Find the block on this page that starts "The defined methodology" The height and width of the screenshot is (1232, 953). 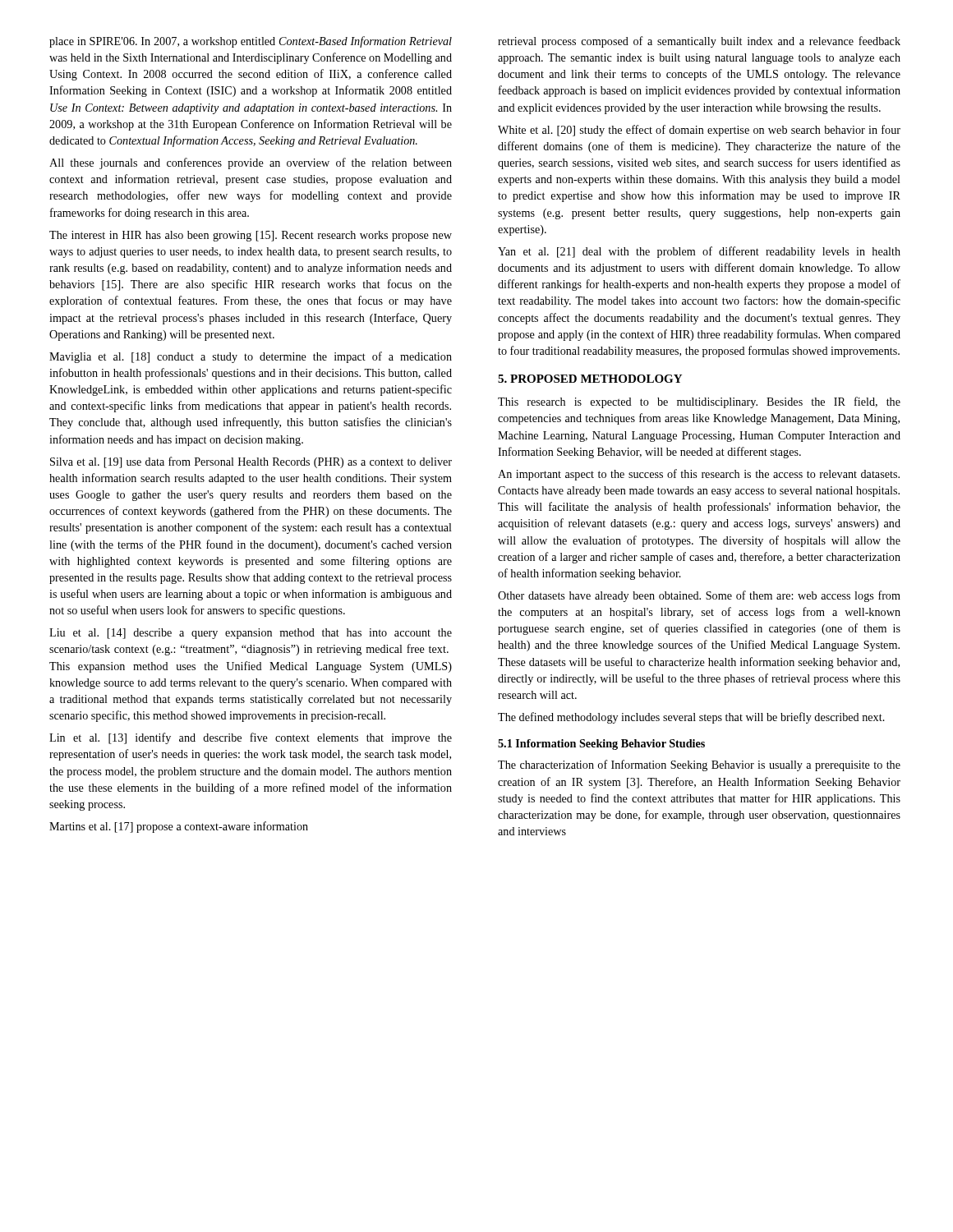(x=699, y=717)
